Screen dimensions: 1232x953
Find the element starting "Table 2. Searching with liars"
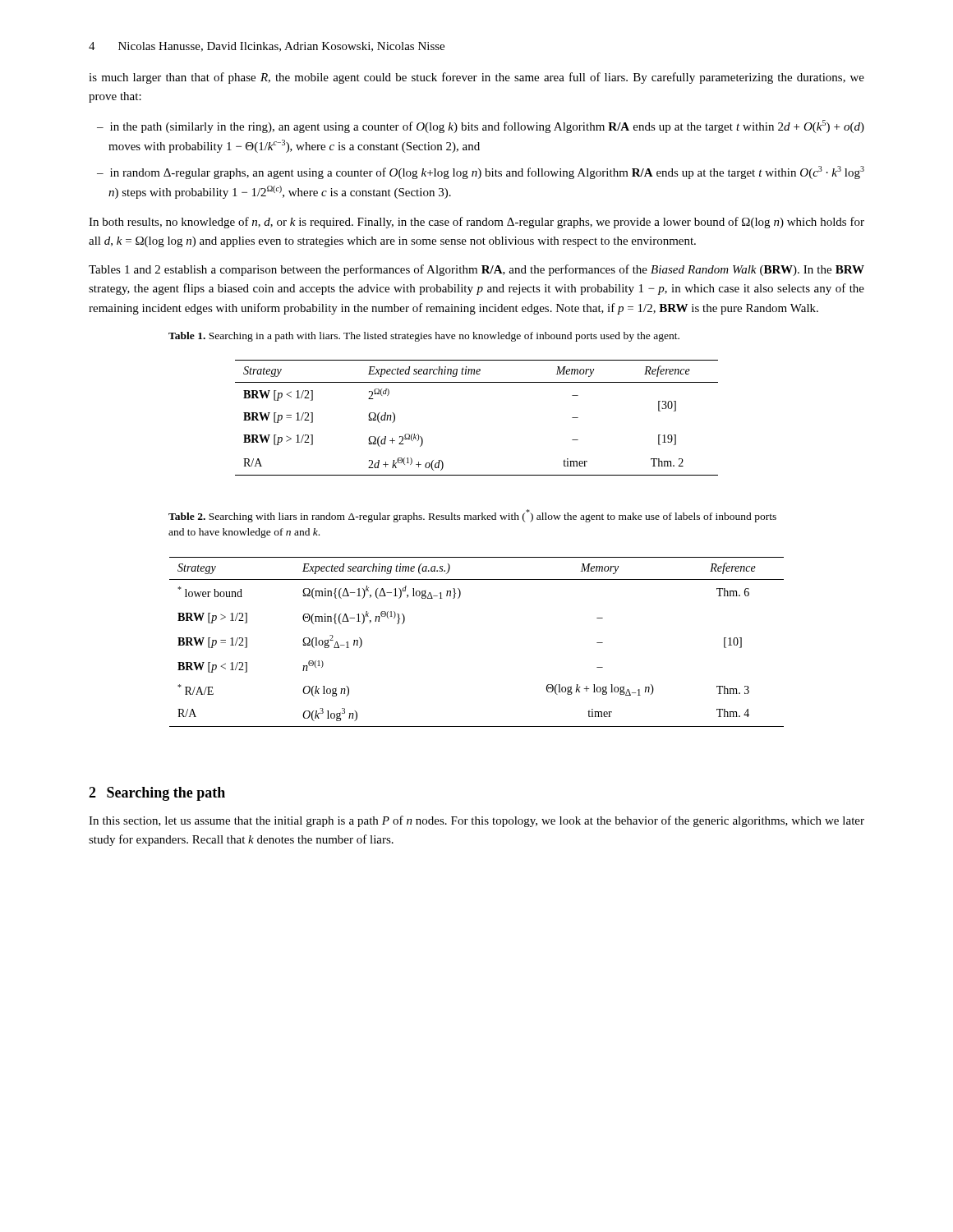coord(472,523)
